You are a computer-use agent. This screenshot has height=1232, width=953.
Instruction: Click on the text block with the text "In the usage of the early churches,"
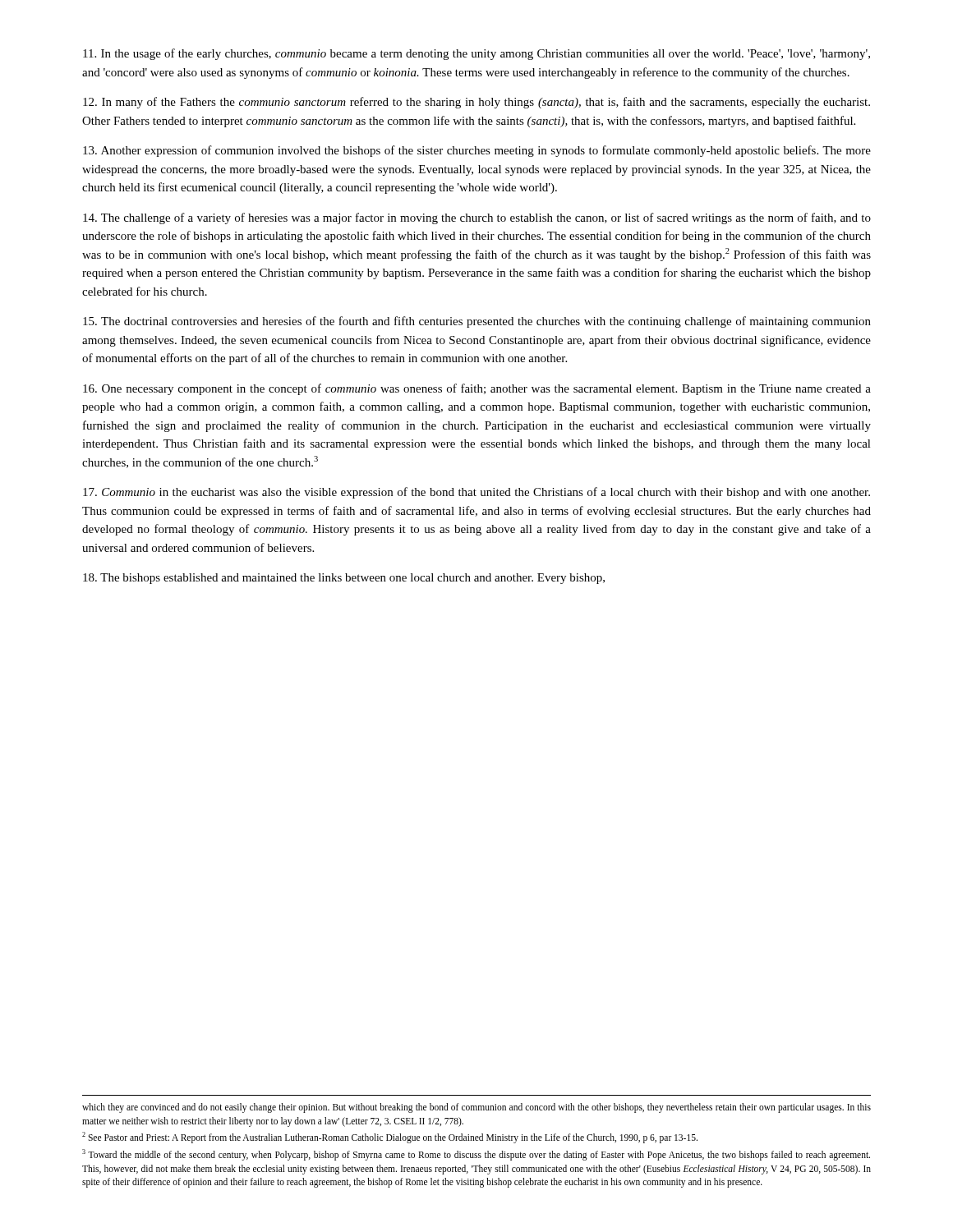pyautogui.click(x=476, y=63)
